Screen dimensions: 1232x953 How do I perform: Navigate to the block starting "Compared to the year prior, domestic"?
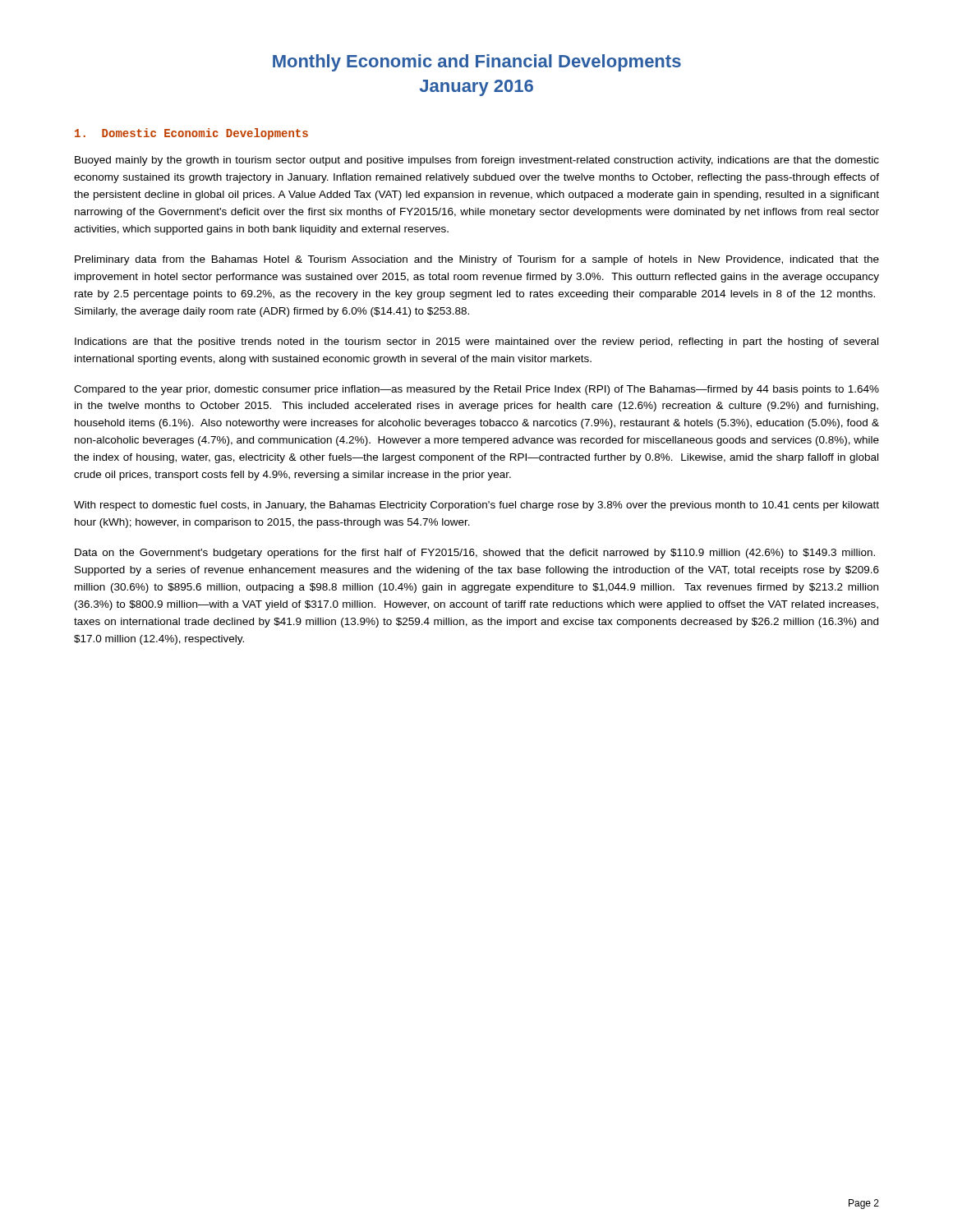(476, 431)
